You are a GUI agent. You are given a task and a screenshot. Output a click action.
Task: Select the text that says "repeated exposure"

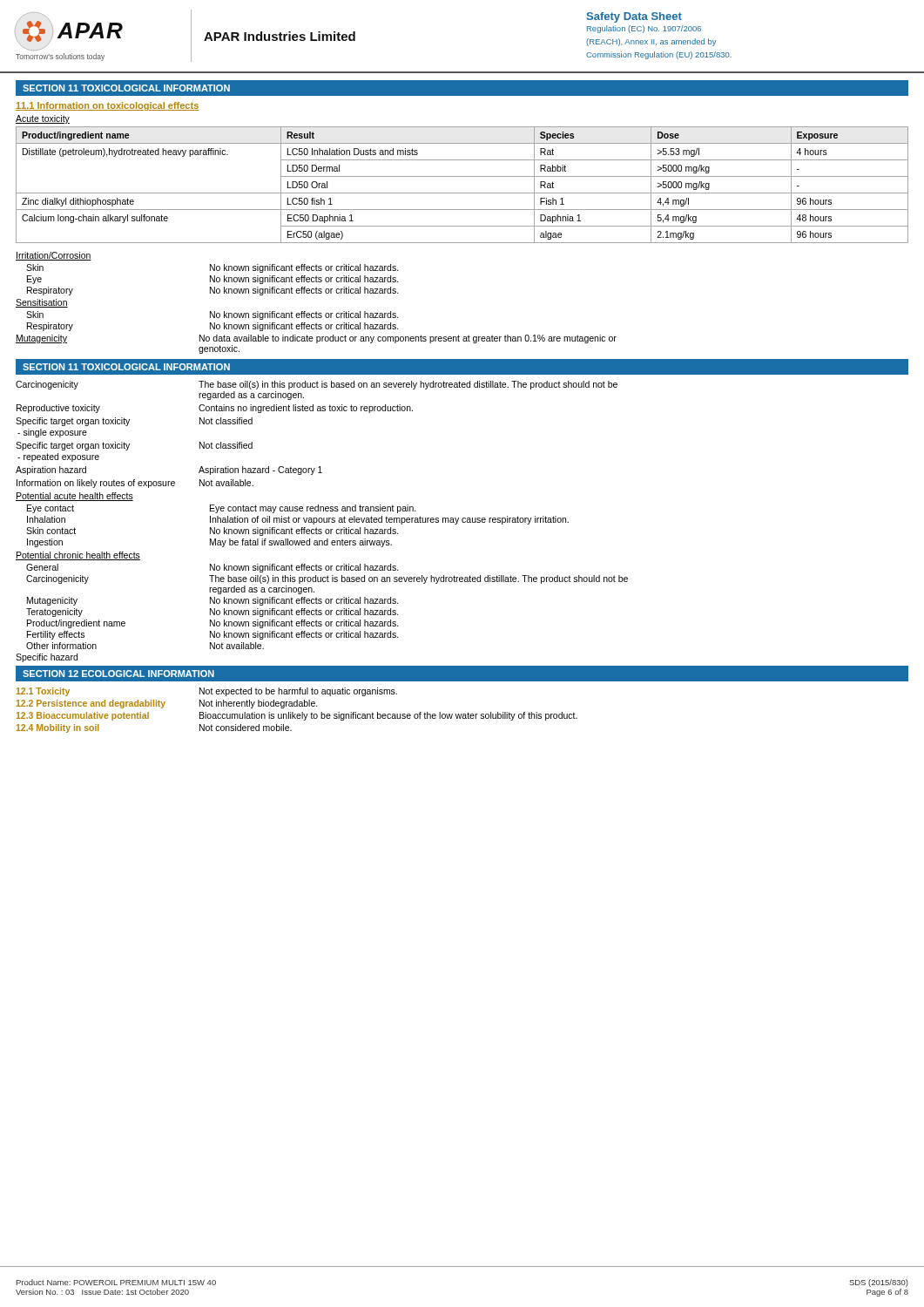pyautogui.click(x=108, y=457)
